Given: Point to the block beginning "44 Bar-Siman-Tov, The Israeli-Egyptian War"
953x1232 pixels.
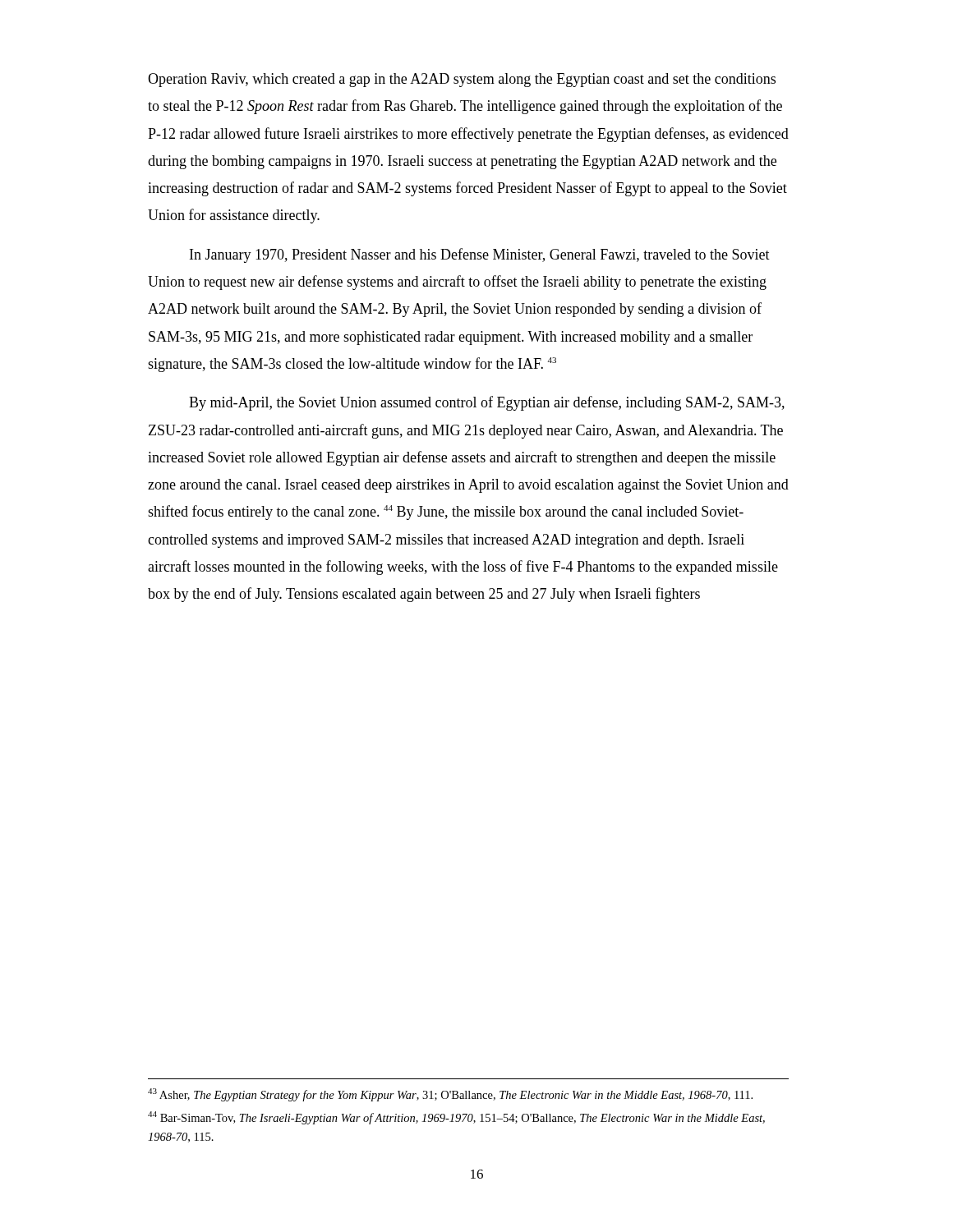Looking at the screenshot, I should [457, 1126].
